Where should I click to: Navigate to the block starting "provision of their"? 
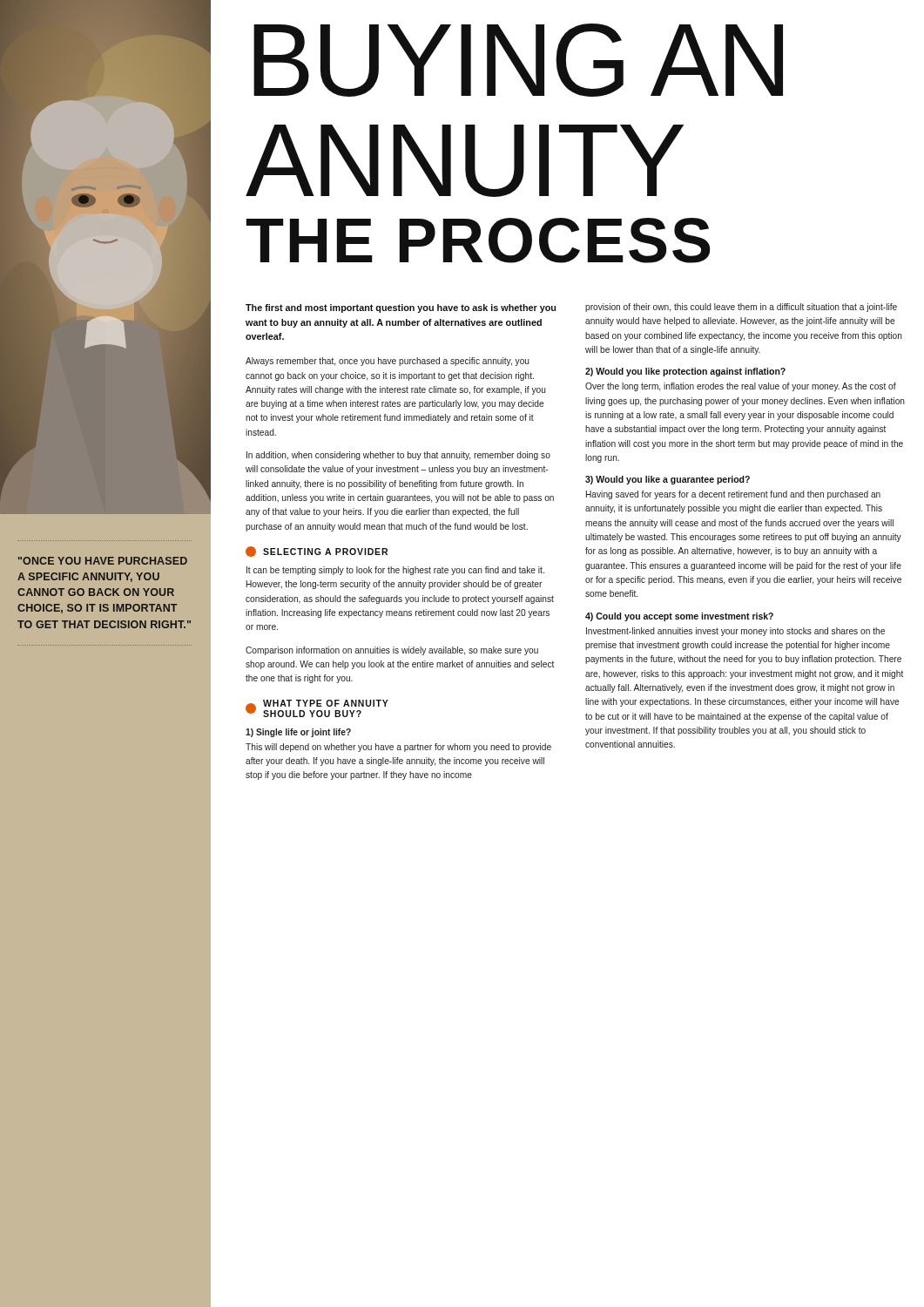tap(746, 329)
